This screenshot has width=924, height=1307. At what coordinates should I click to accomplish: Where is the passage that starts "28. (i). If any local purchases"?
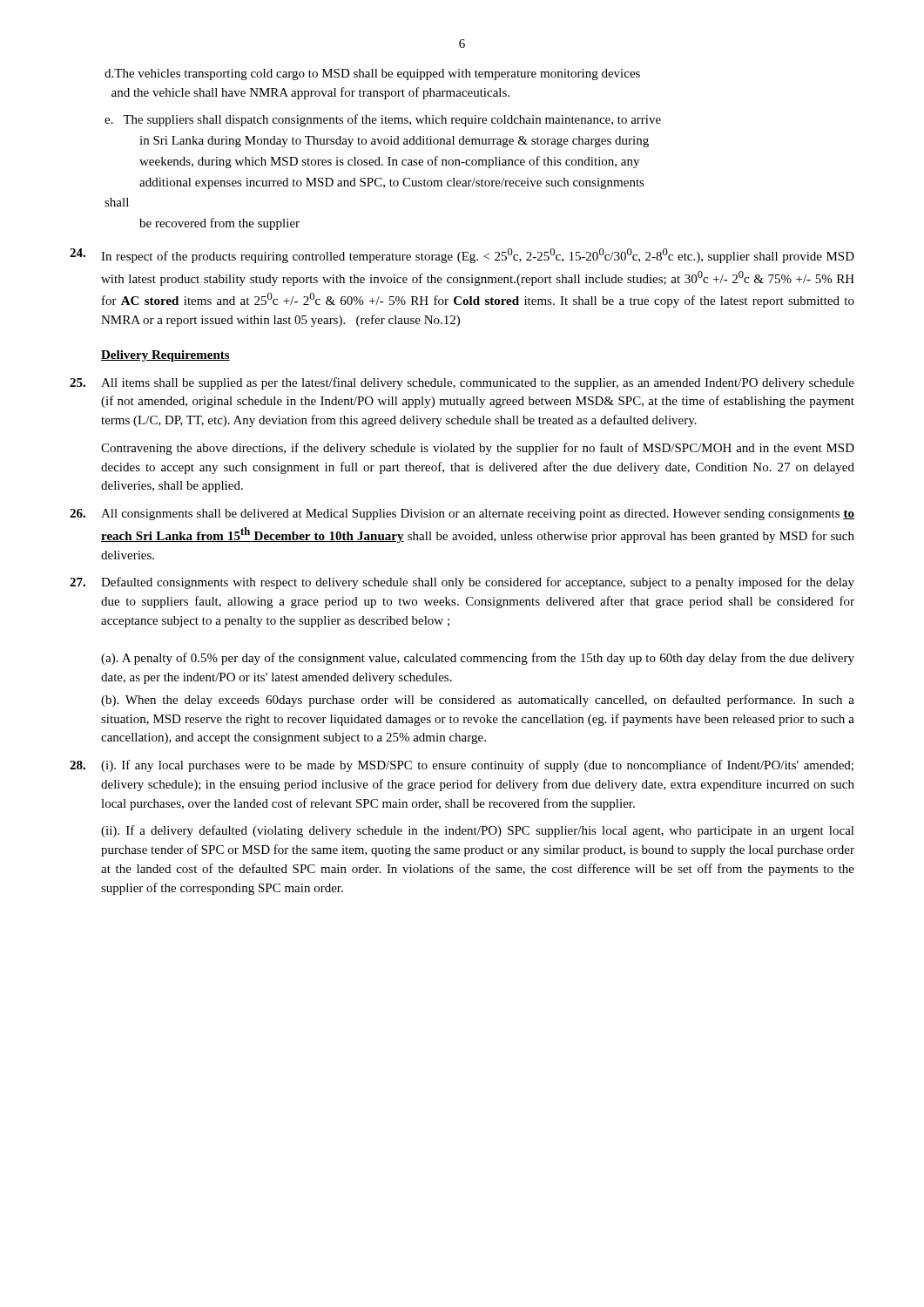point(462,785)
